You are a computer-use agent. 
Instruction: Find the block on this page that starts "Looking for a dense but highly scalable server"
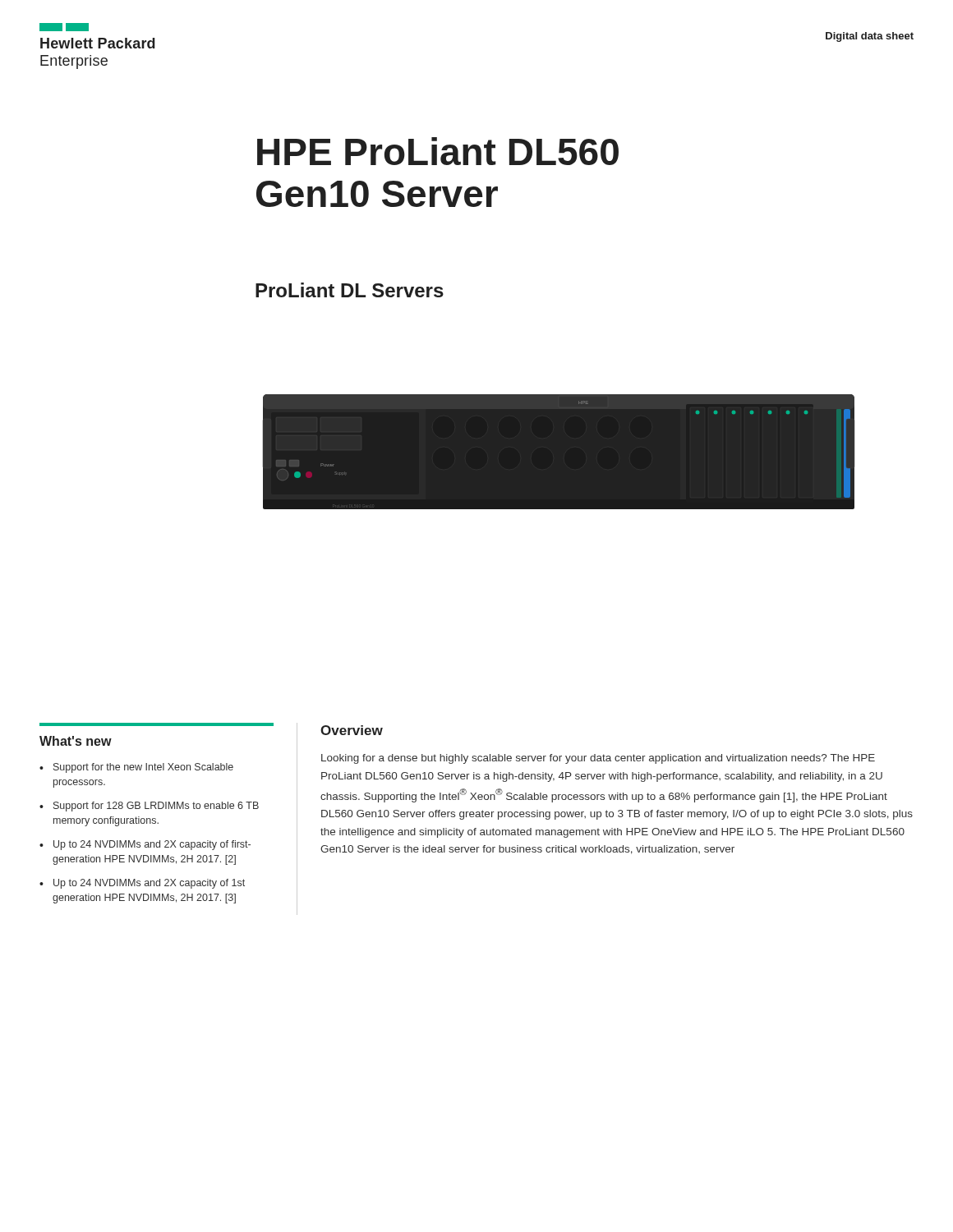pyautogui.click(x=617, y=804)
